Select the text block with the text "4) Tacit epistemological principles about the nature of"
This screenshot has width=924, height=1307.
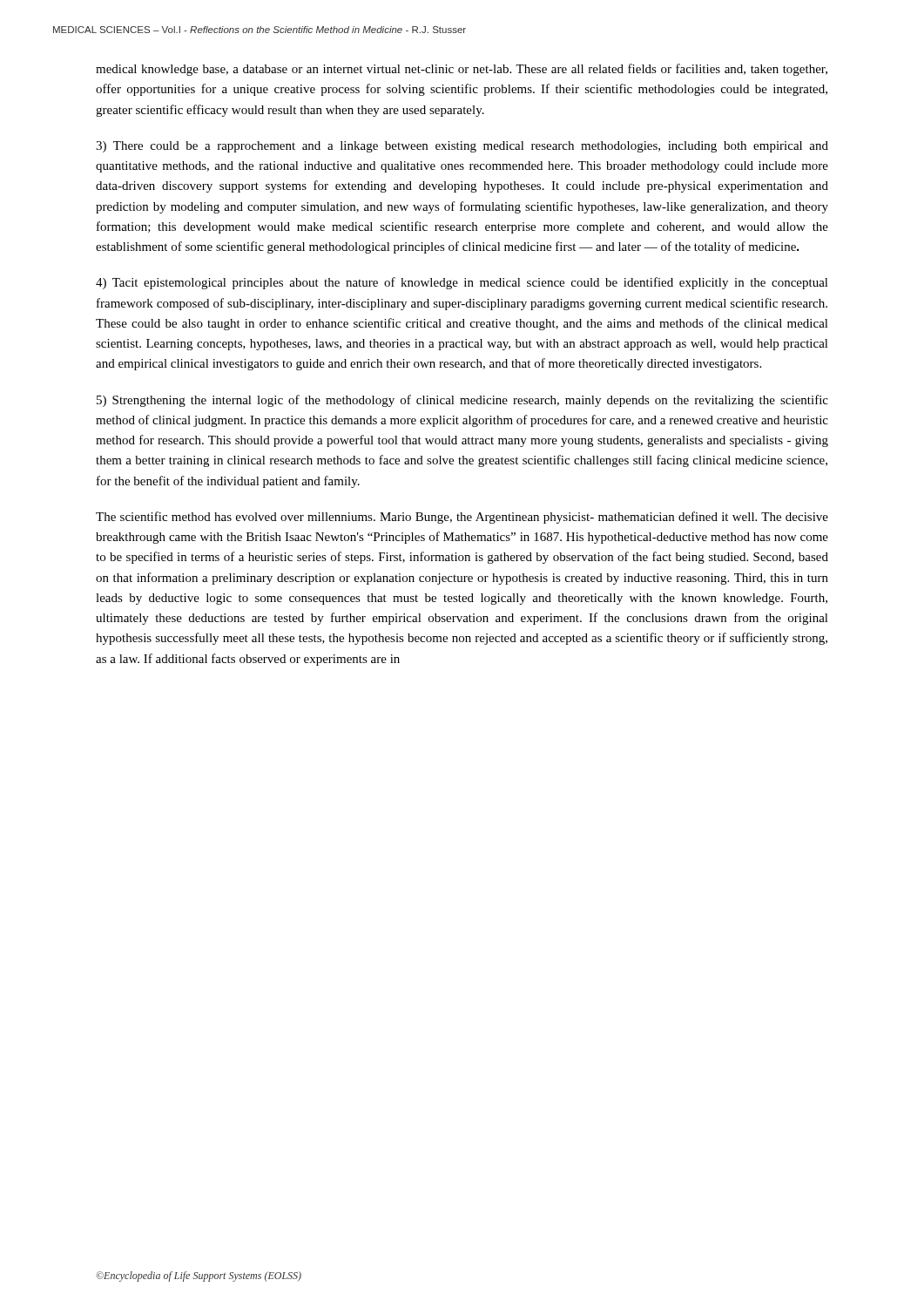[462, 323]
